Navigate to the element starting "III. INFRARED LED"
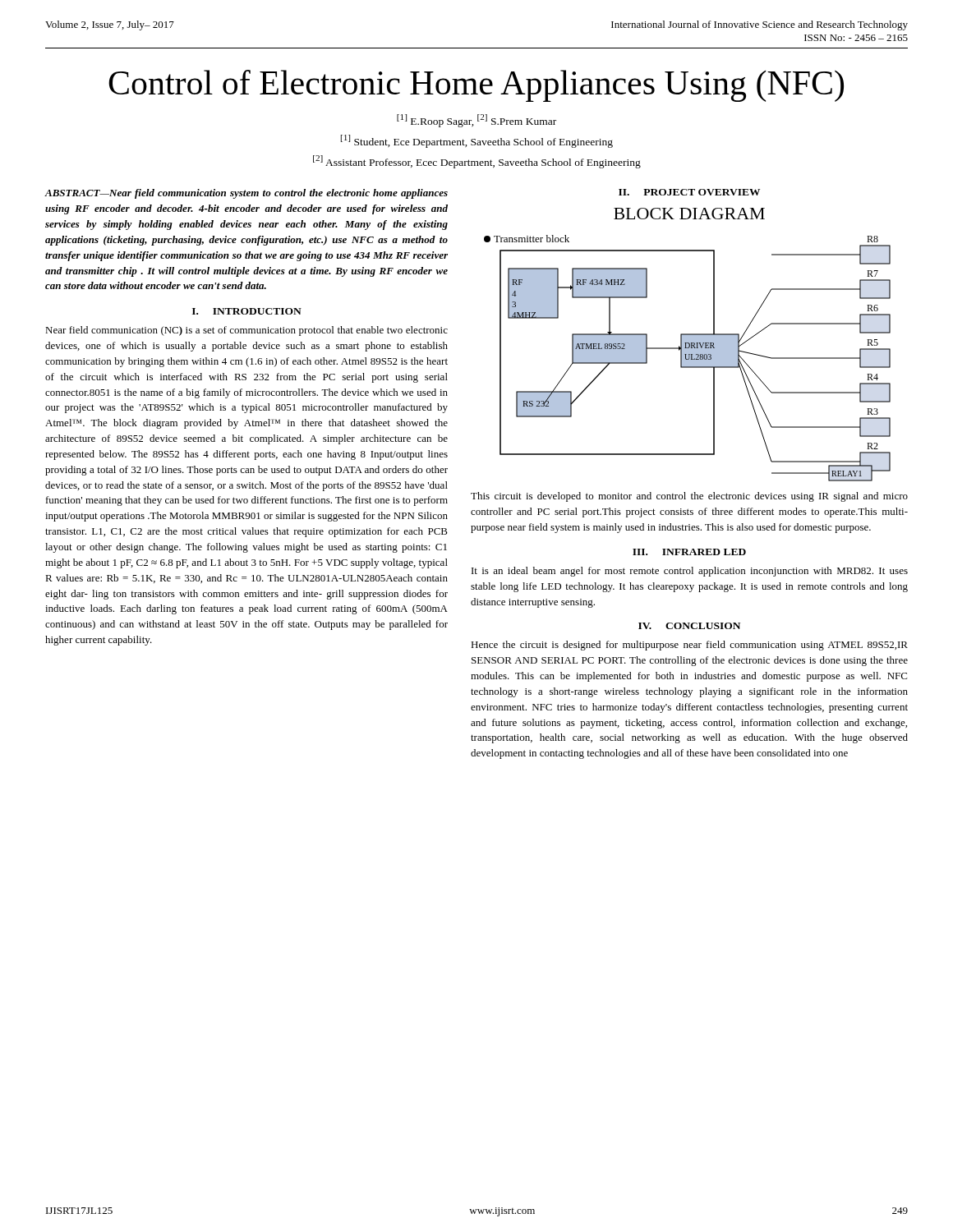Screen dimensions: 1232x953 point(689,551)
